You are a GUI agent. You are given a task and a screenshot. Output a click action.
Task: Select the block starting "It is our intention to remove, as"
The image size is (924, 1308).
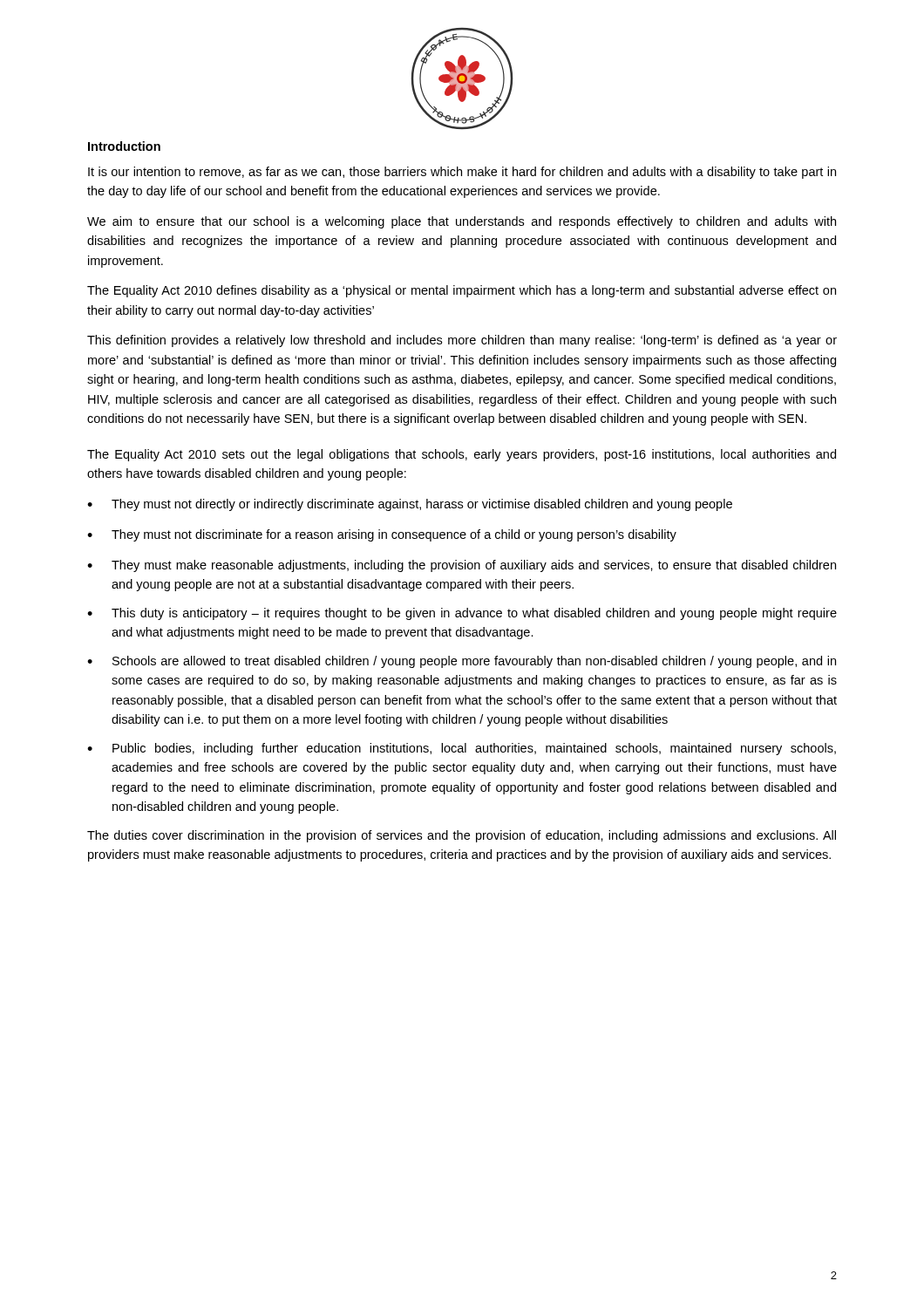[x=462, y=182]
